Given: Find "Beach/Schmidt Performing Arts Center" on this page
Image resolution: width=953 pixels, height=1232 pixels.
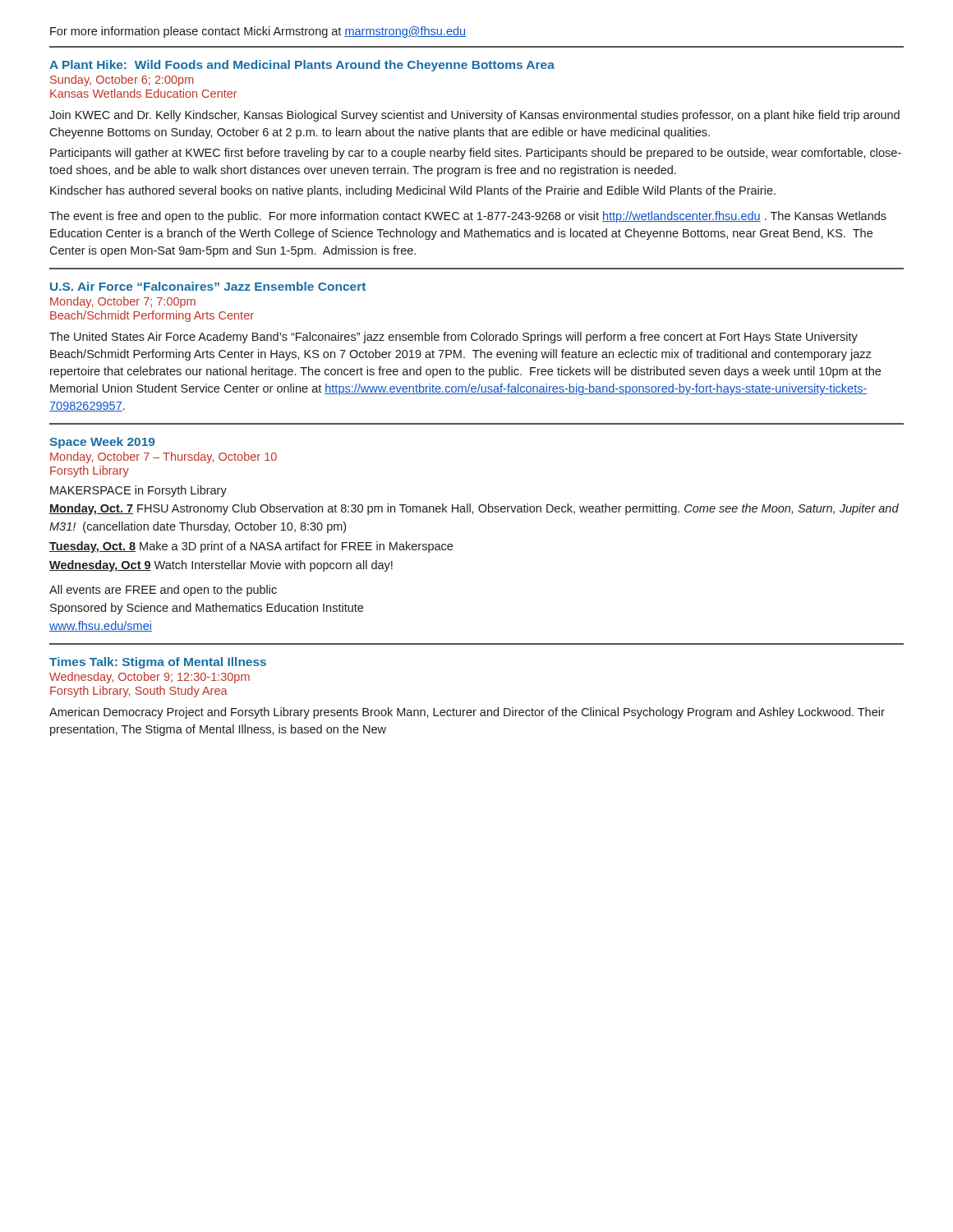Looking at the screenshot, I should pyautogui.click(x=152, y=315).
